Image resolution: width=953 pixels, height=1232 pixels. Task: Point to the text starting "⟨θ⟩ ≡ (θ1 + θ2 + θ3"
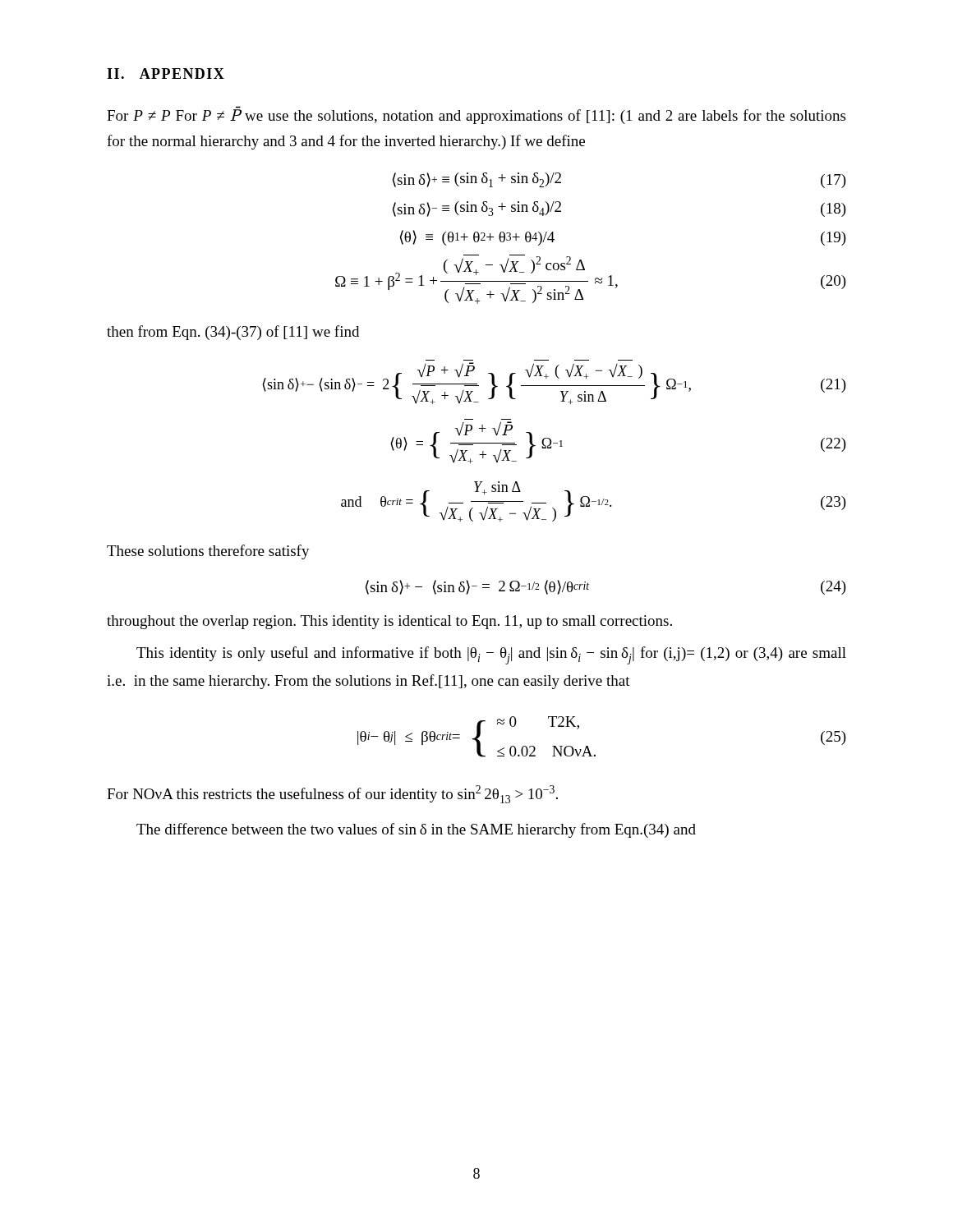[476, 237]
